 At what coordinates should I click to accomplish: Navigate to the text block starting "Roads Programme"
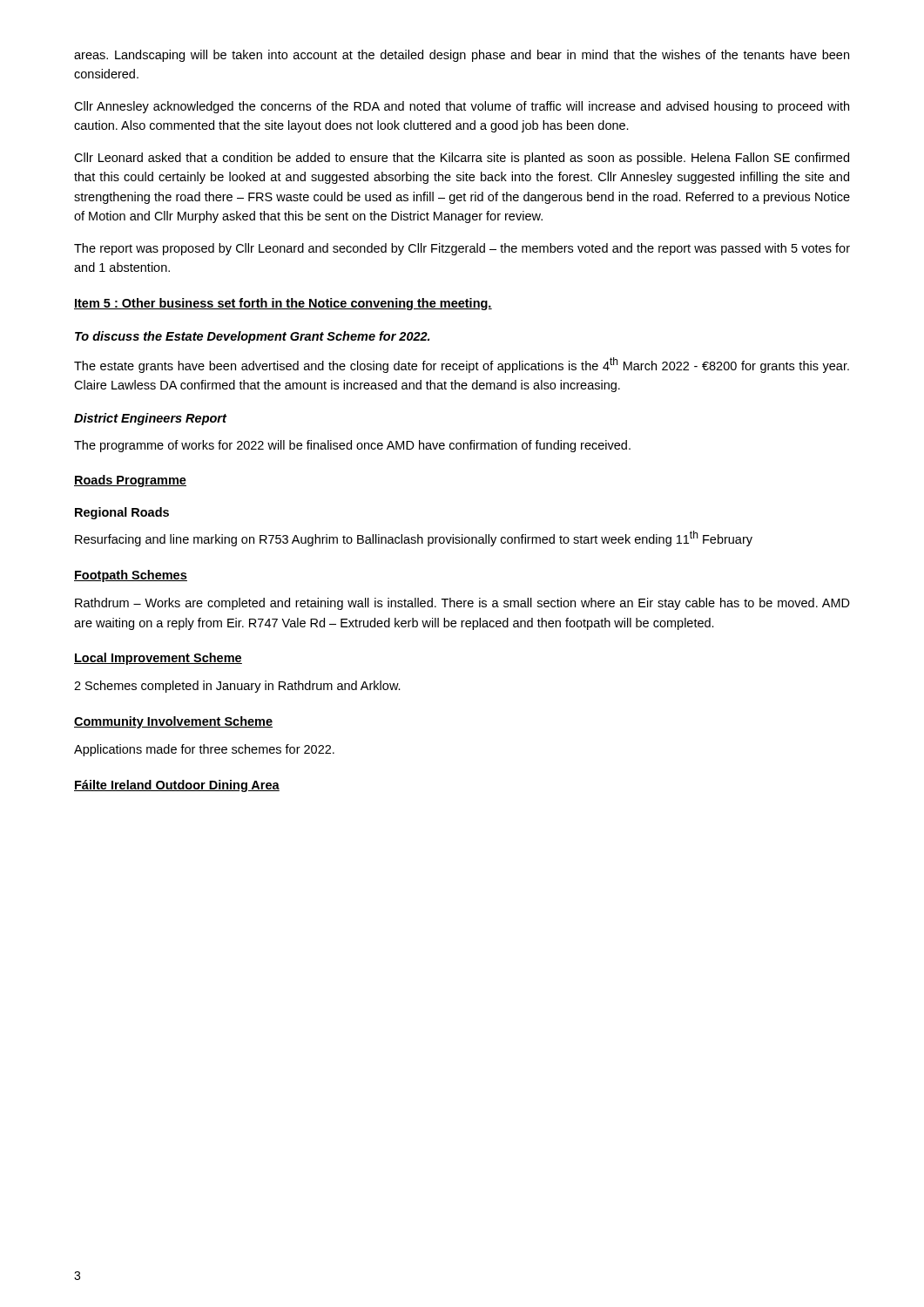[130, 481]
